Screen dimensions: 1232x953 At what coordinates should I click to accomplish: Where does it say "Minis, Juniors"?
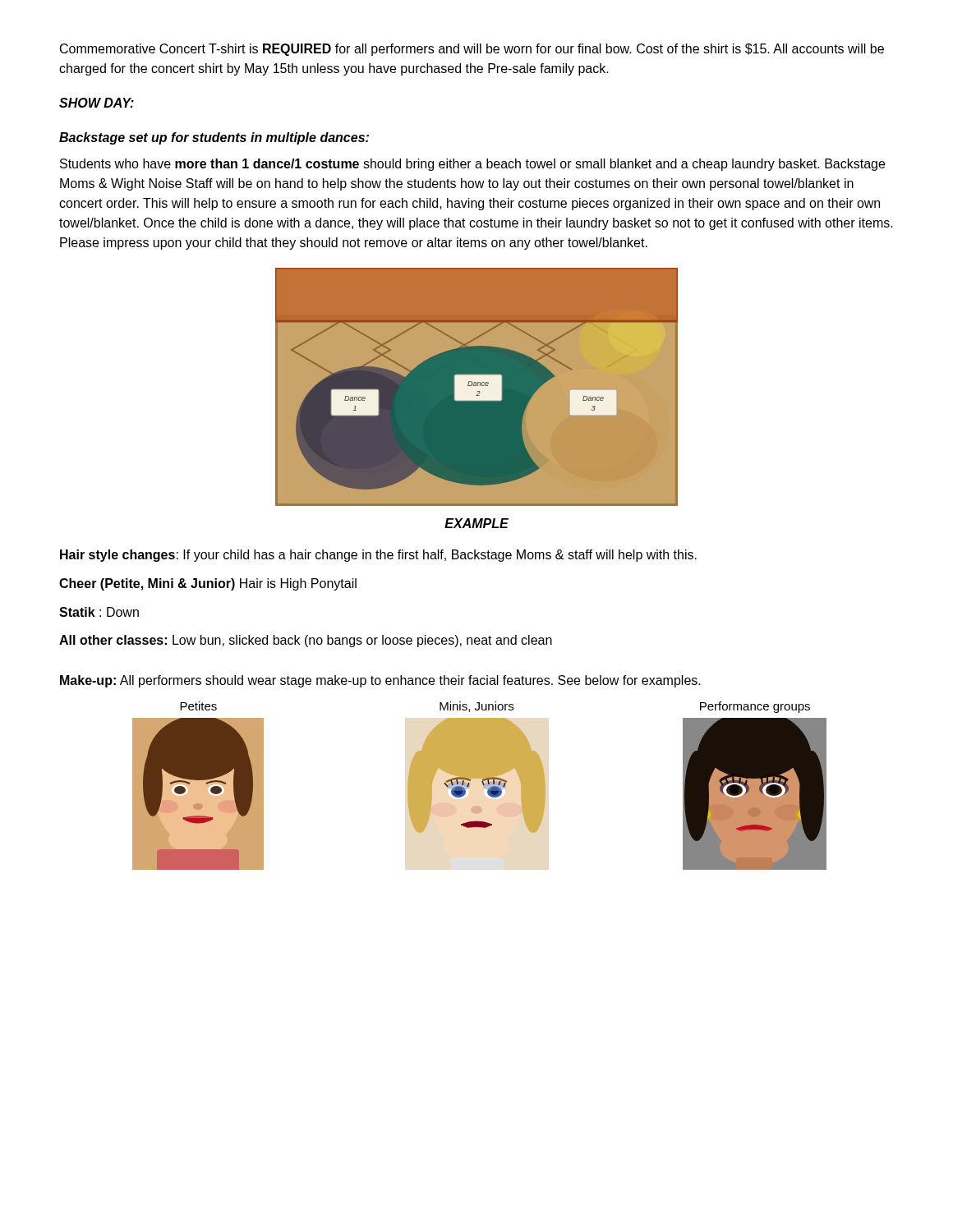476,706
